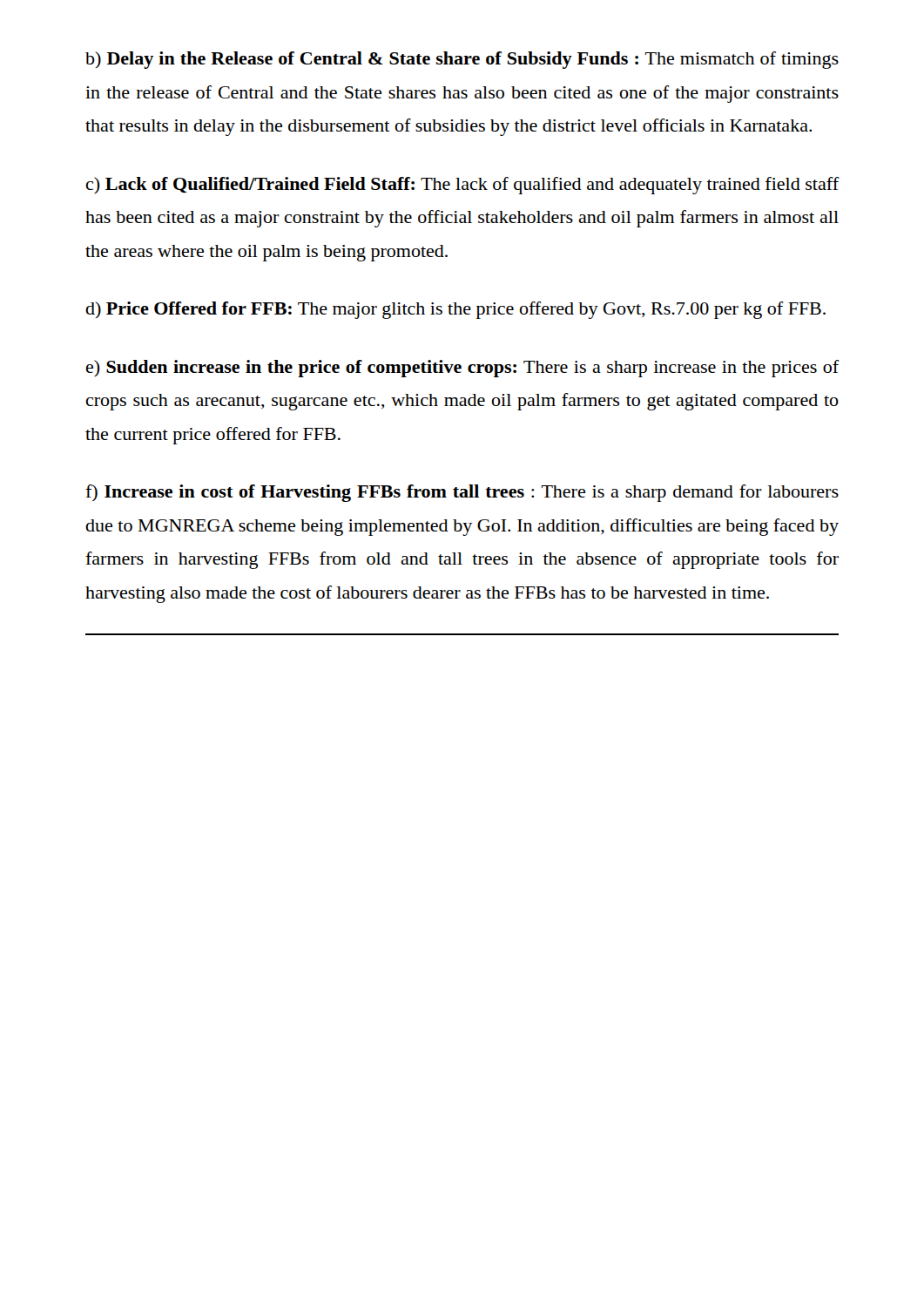Locate the list item containing "d) Price Offered for FFB:"
This screenshot has height=1307, width=924.
pos(456,308)
